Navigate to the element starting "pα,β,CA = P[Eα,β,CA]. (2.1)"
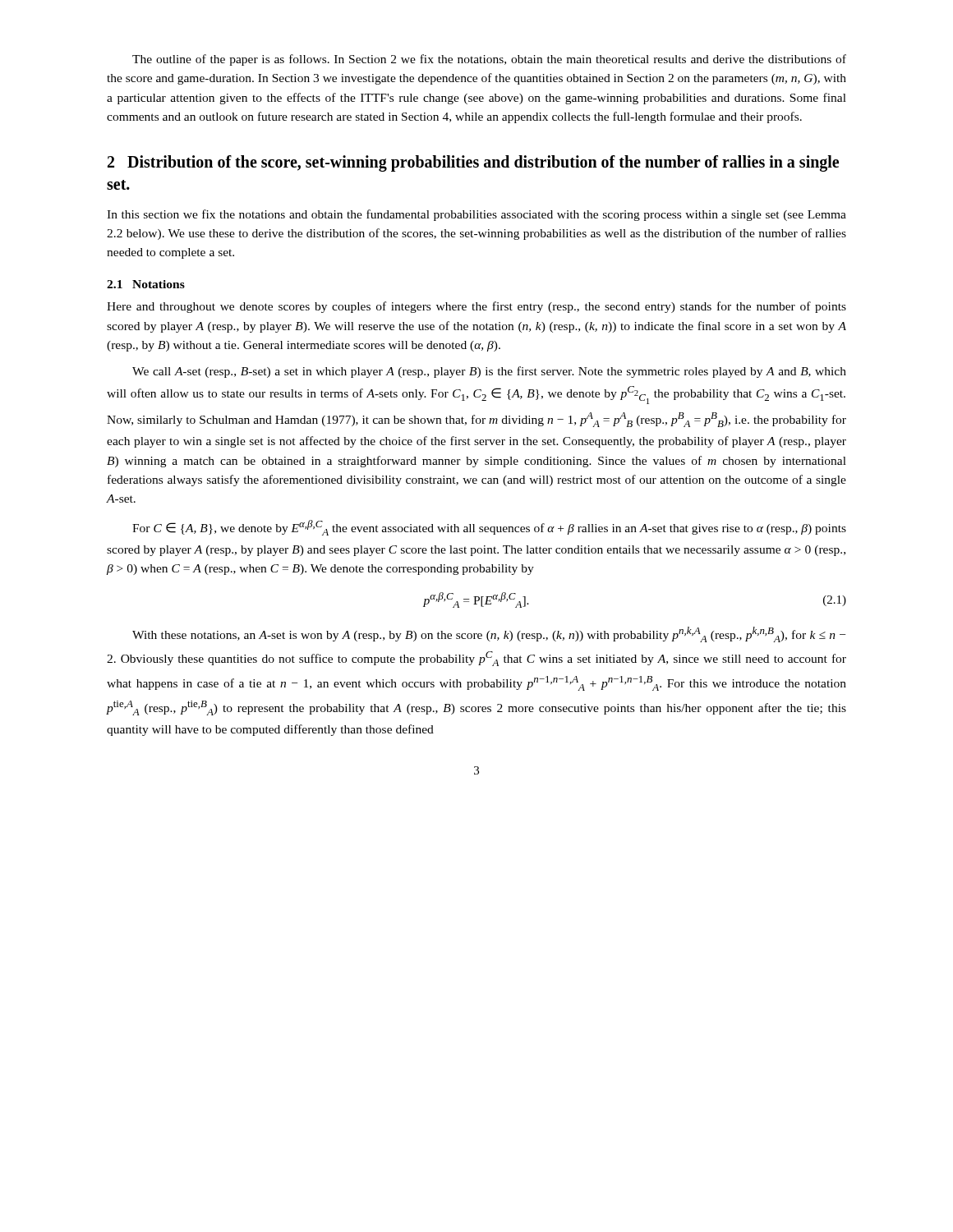This screenshot has height=1232, width=953. [x=476, y=600]
